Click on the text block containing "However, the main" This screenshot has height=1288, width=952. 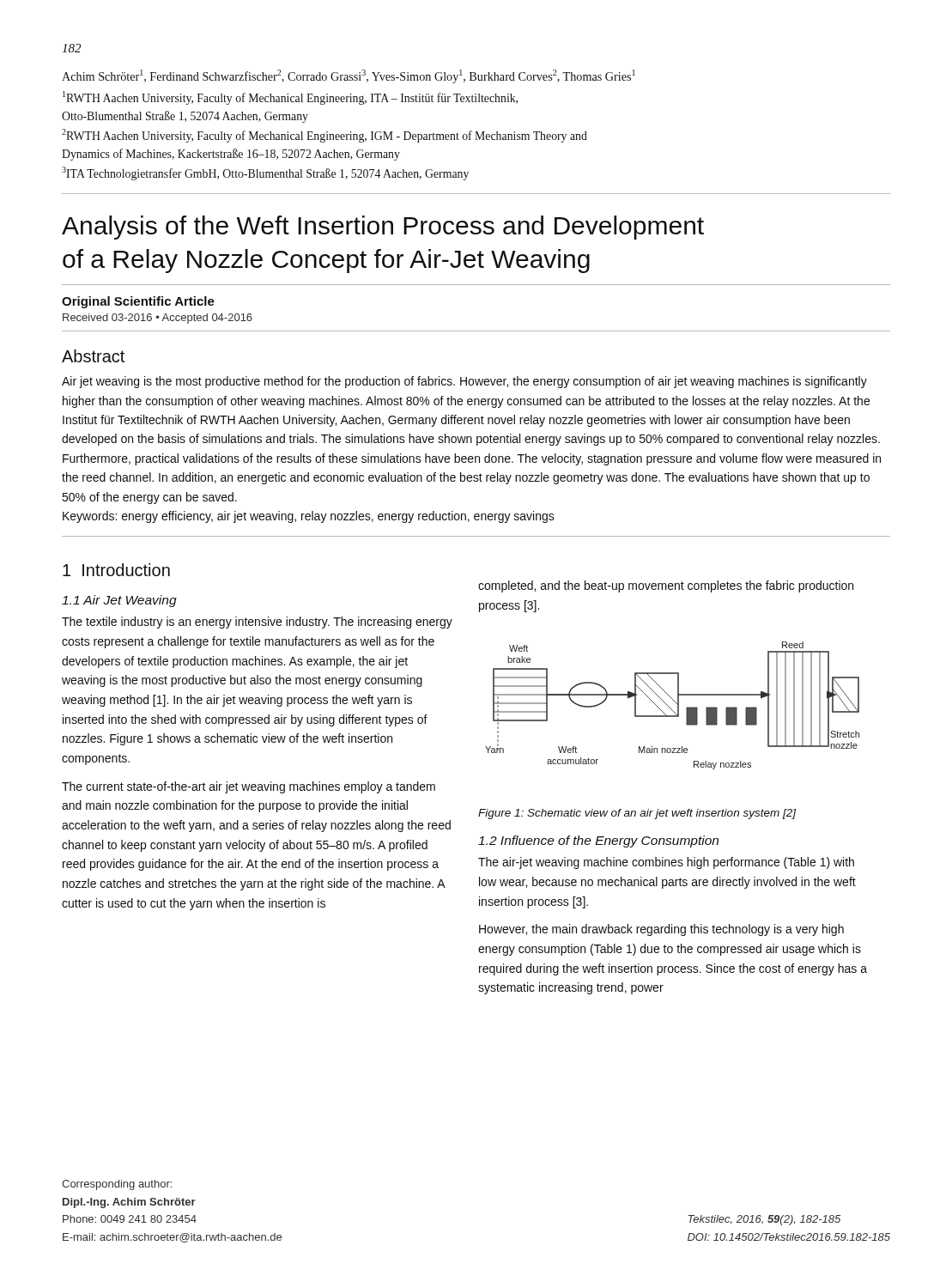click(x=673, y=958)
